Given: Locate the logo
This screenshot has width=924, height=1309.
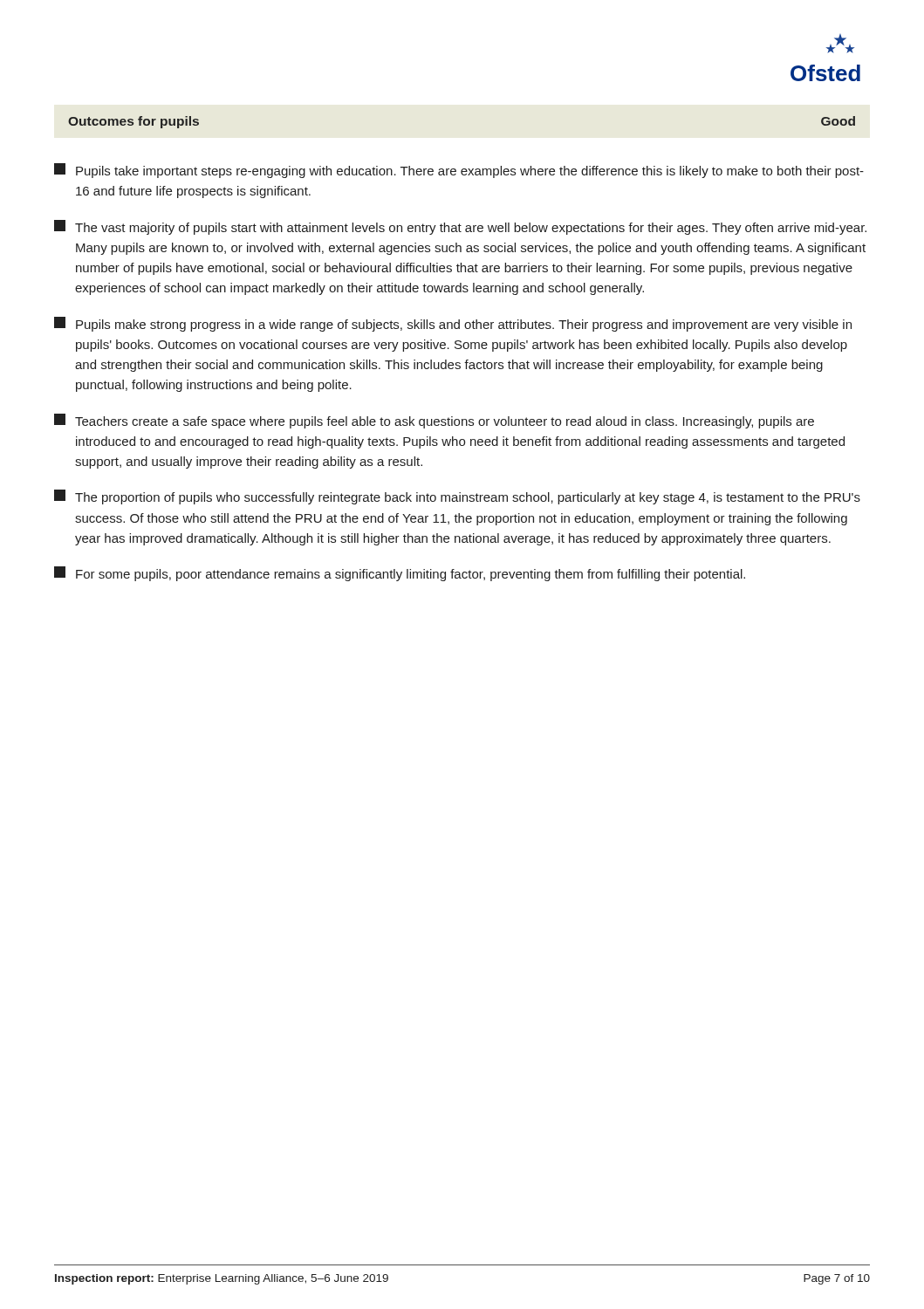Looking at the screenshot, I should tap(834, 57).
